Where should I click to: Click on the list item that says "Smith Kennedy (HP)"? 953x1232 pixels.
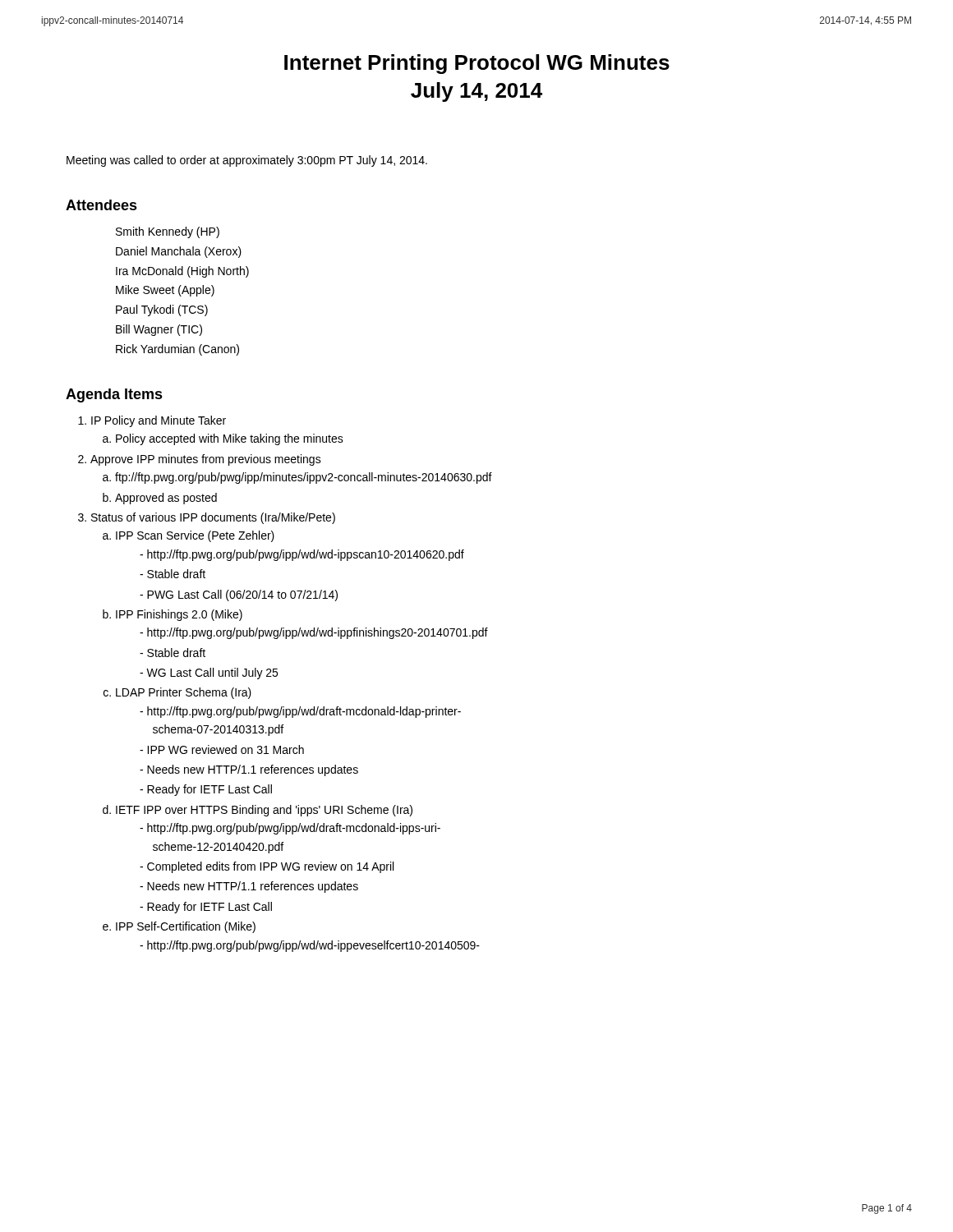(167, 232)
